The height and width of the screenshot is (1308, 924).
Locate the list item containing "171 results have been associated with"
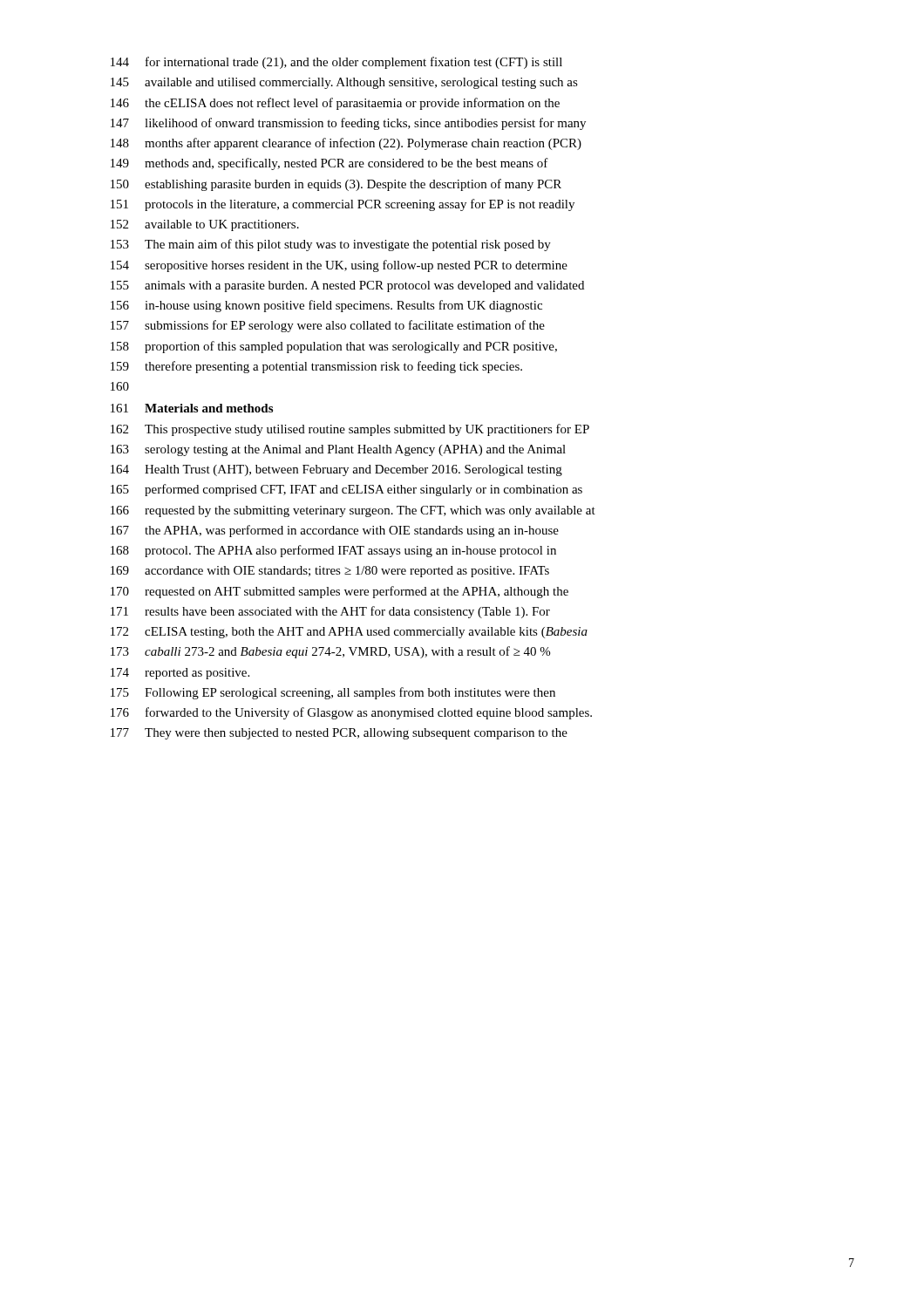point(475,612)
